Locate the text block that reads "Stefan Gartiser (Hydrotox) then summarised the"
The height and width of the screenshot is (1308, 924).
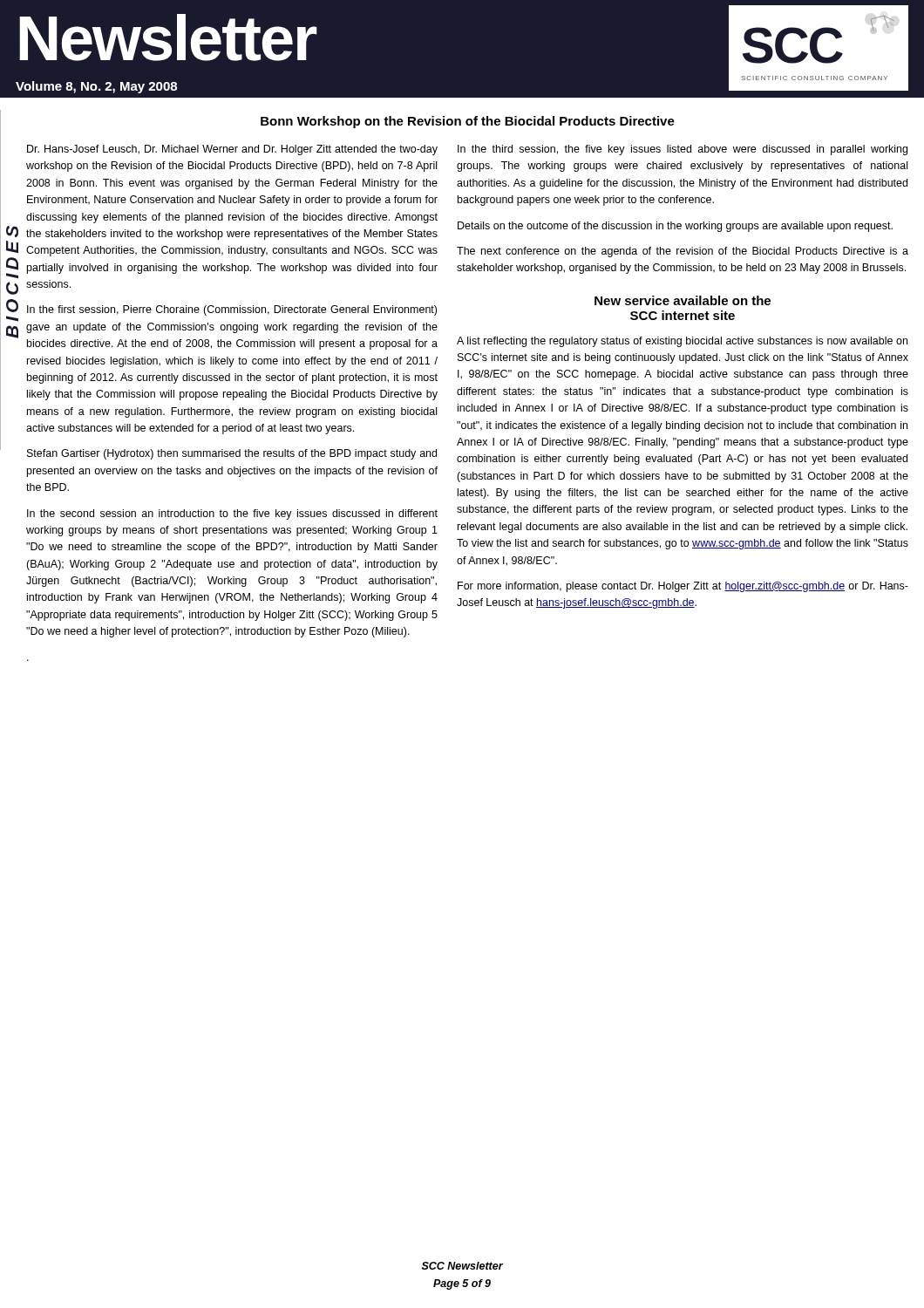tap(232, 471)
